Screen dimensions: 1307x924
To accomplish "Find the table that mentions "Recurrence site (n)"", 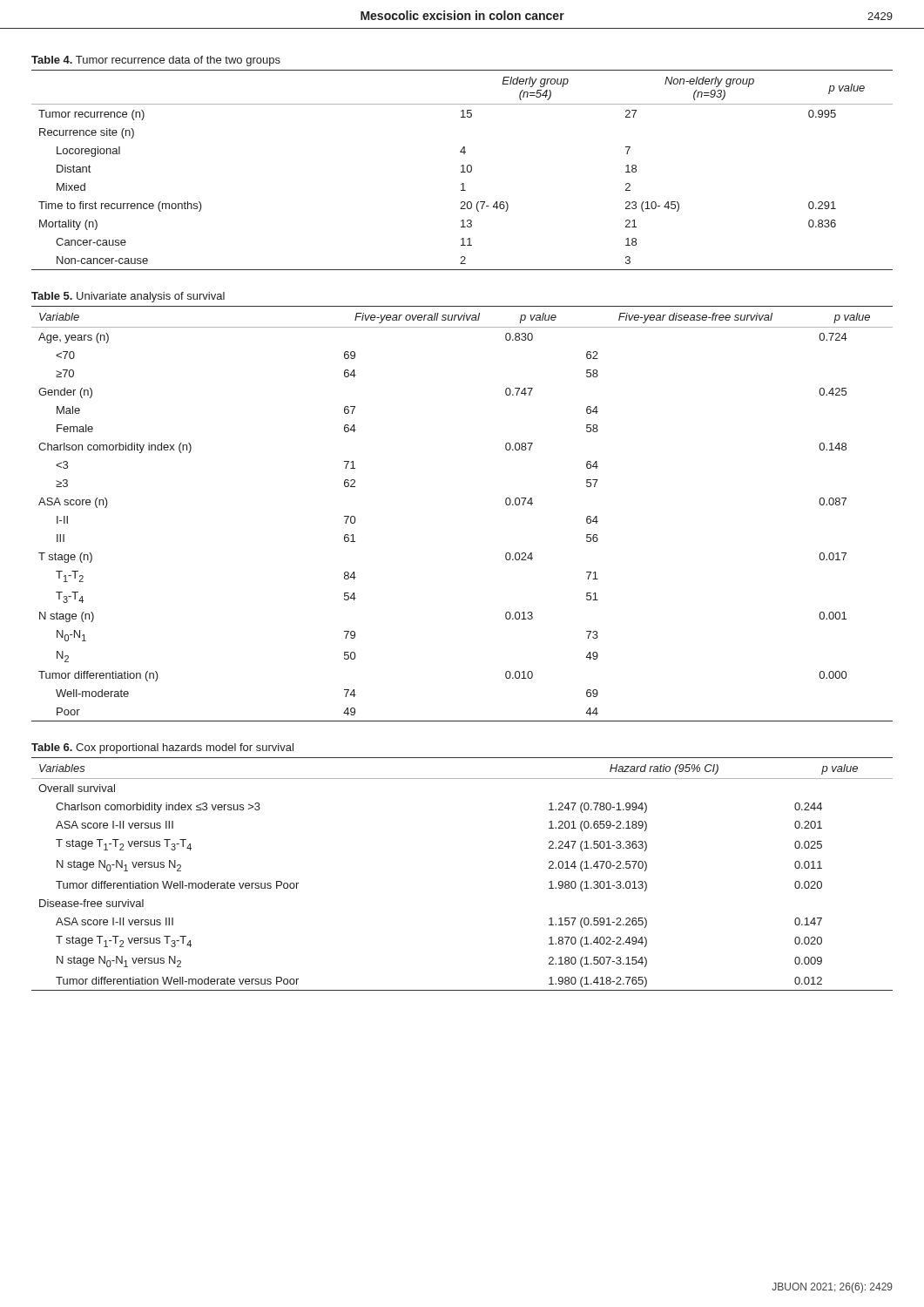I will click(462, 170).
